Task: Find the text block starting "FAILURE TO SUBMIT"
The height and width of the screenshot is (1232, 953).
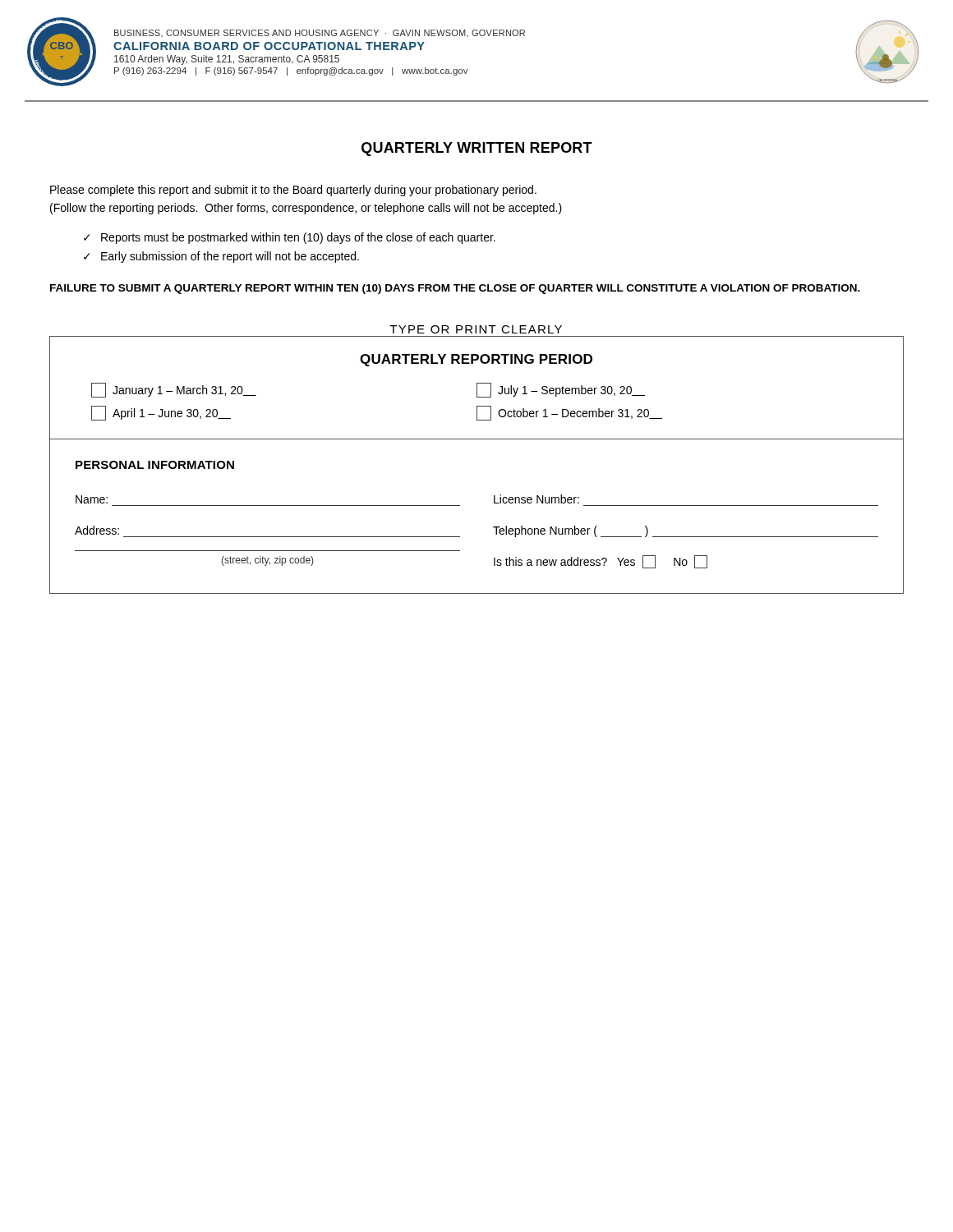Action: coord(455,288)
